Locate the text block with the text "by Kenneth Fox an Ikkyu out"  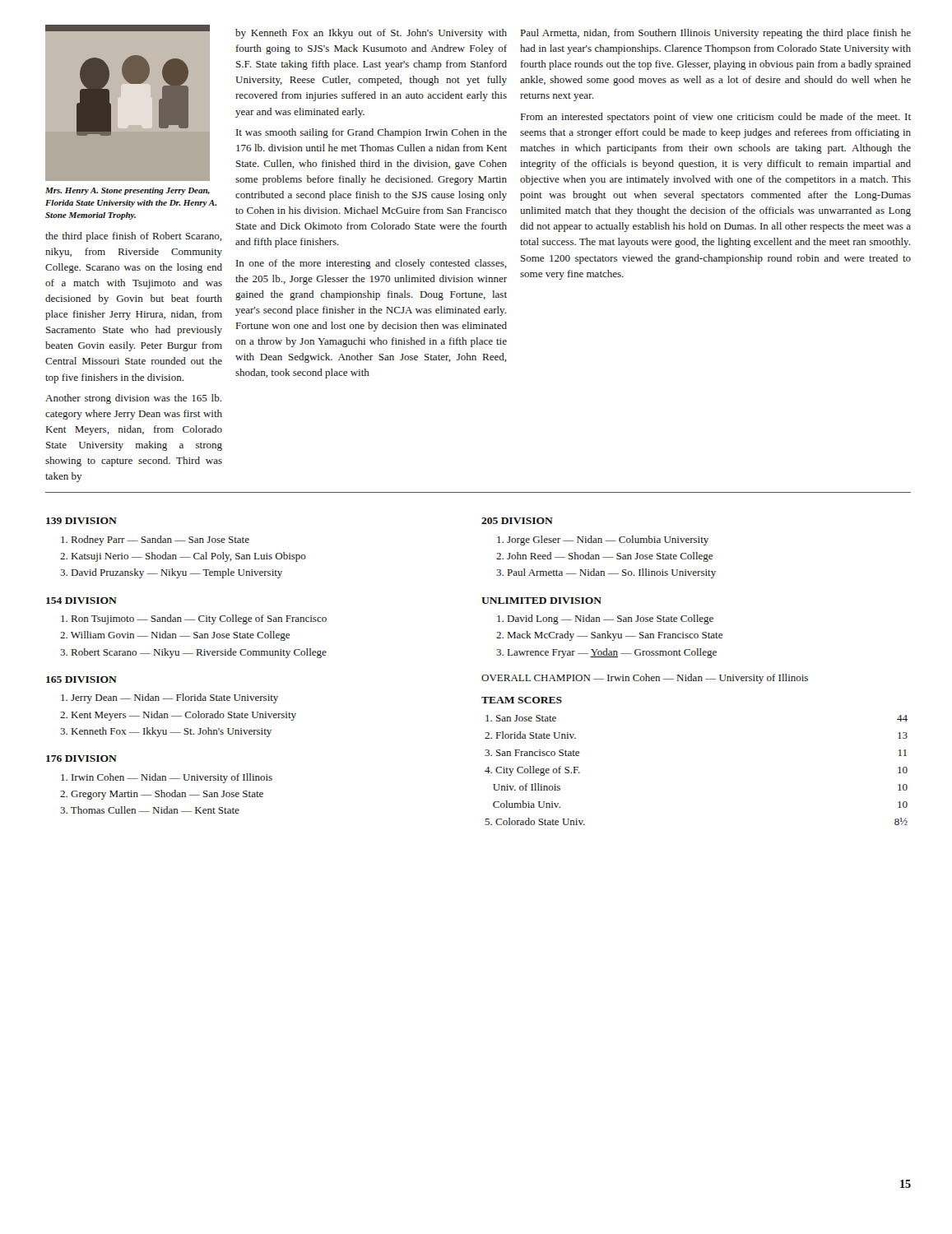click(x=371, y=72)
